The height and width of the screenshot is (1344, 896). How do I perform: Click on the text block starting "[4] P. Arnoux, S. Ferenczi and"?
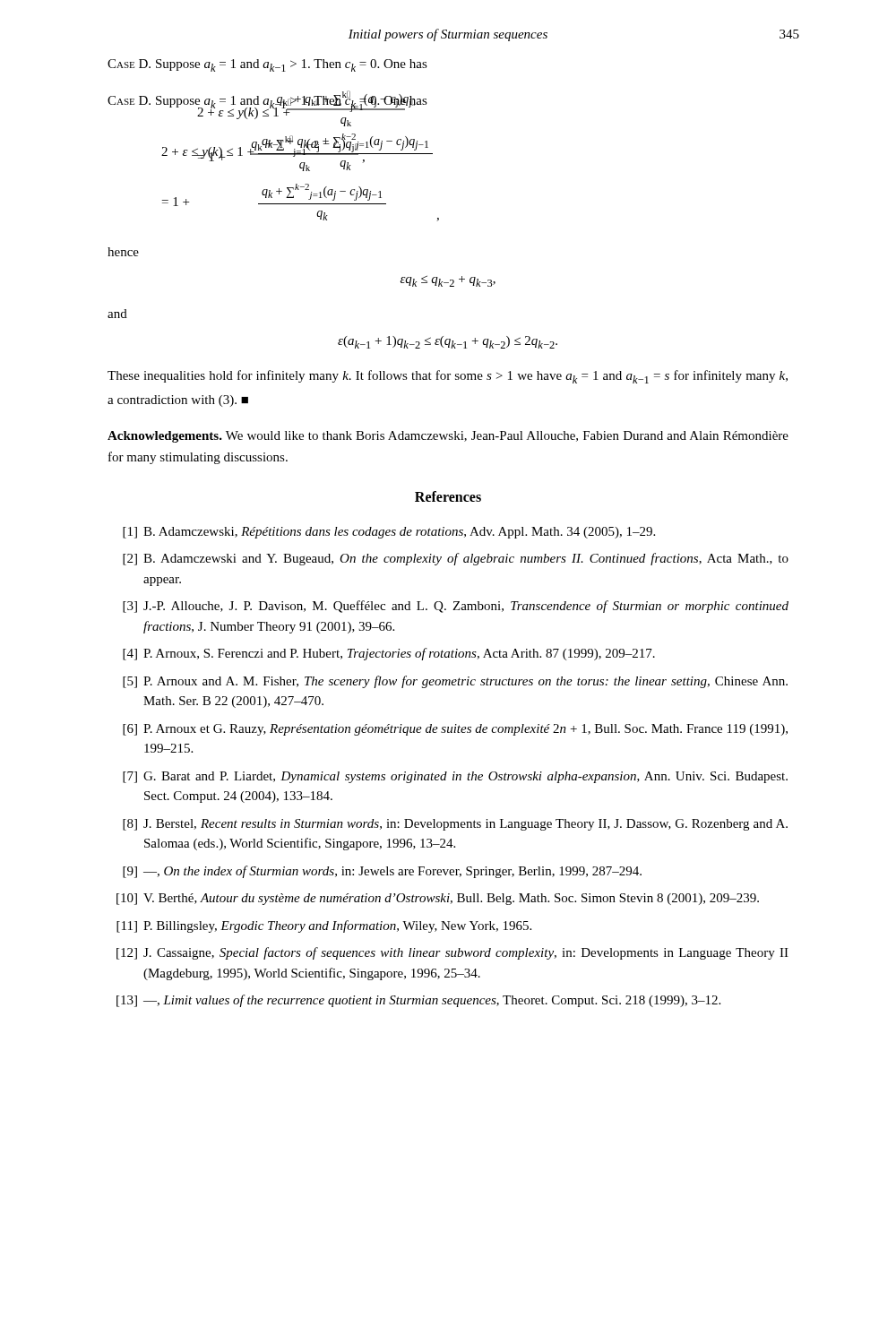(448, 654)
